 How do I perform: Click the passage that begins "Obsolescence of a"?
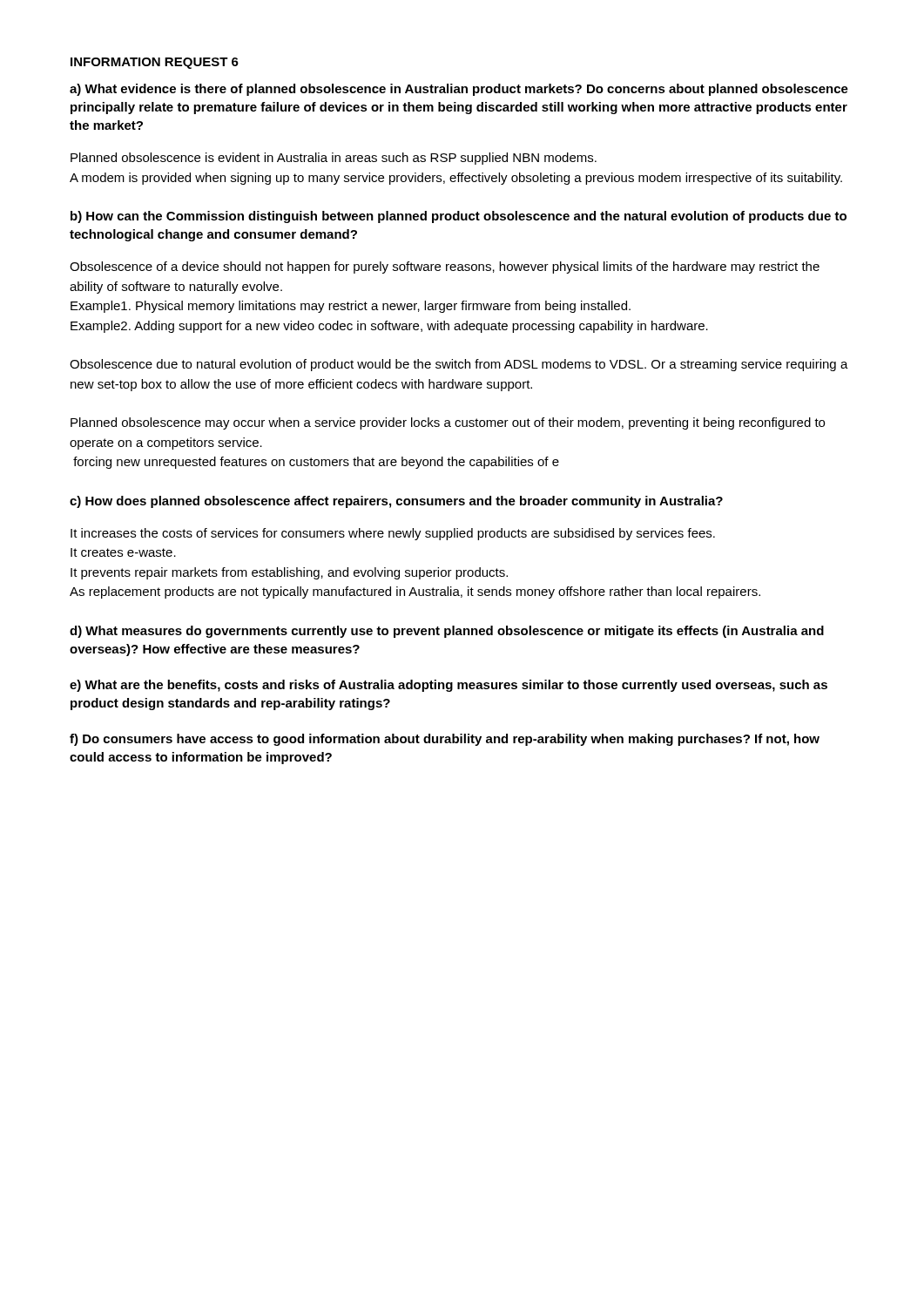(445, 296)
